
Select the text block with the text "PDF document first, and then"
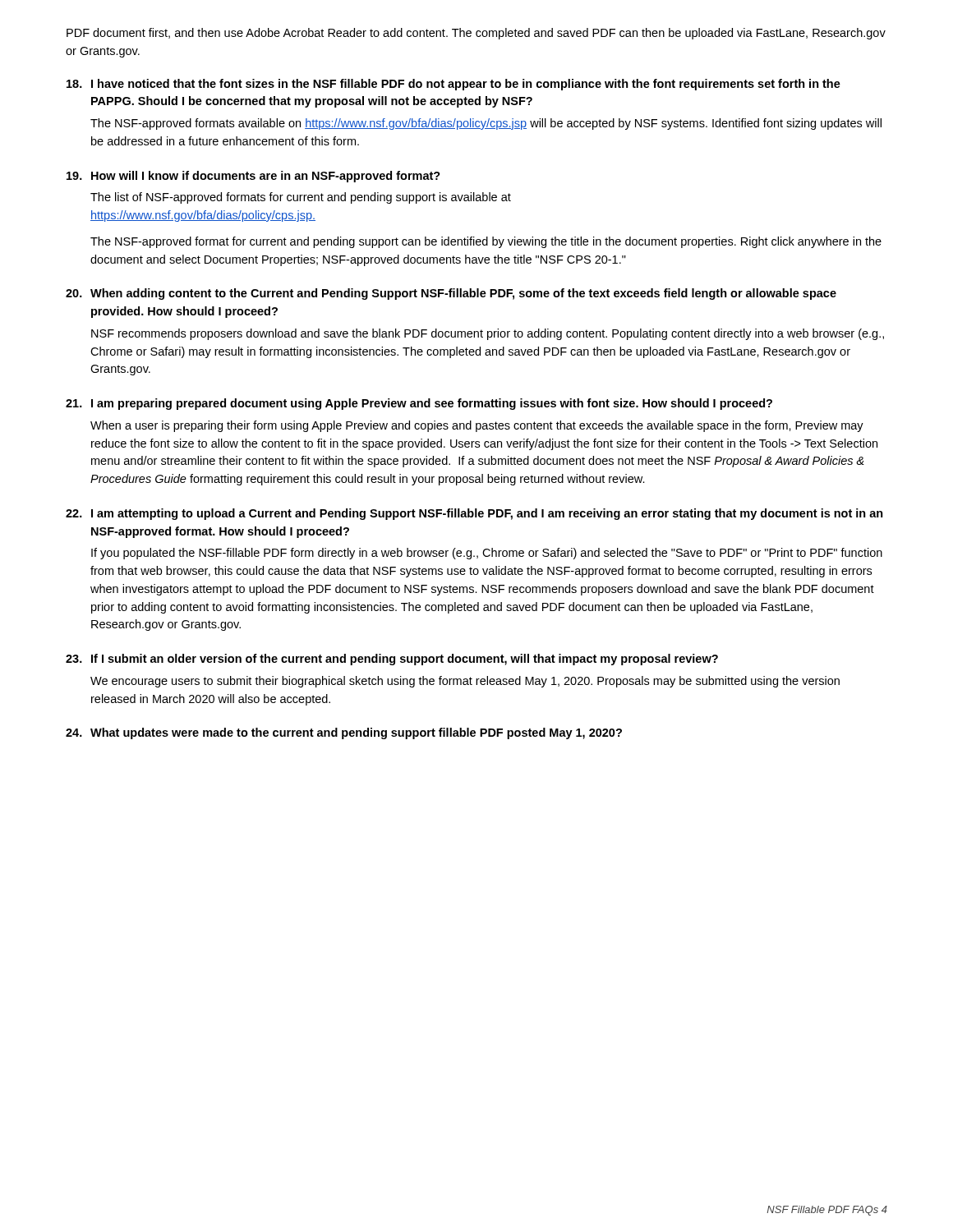[x=476, y=42]
